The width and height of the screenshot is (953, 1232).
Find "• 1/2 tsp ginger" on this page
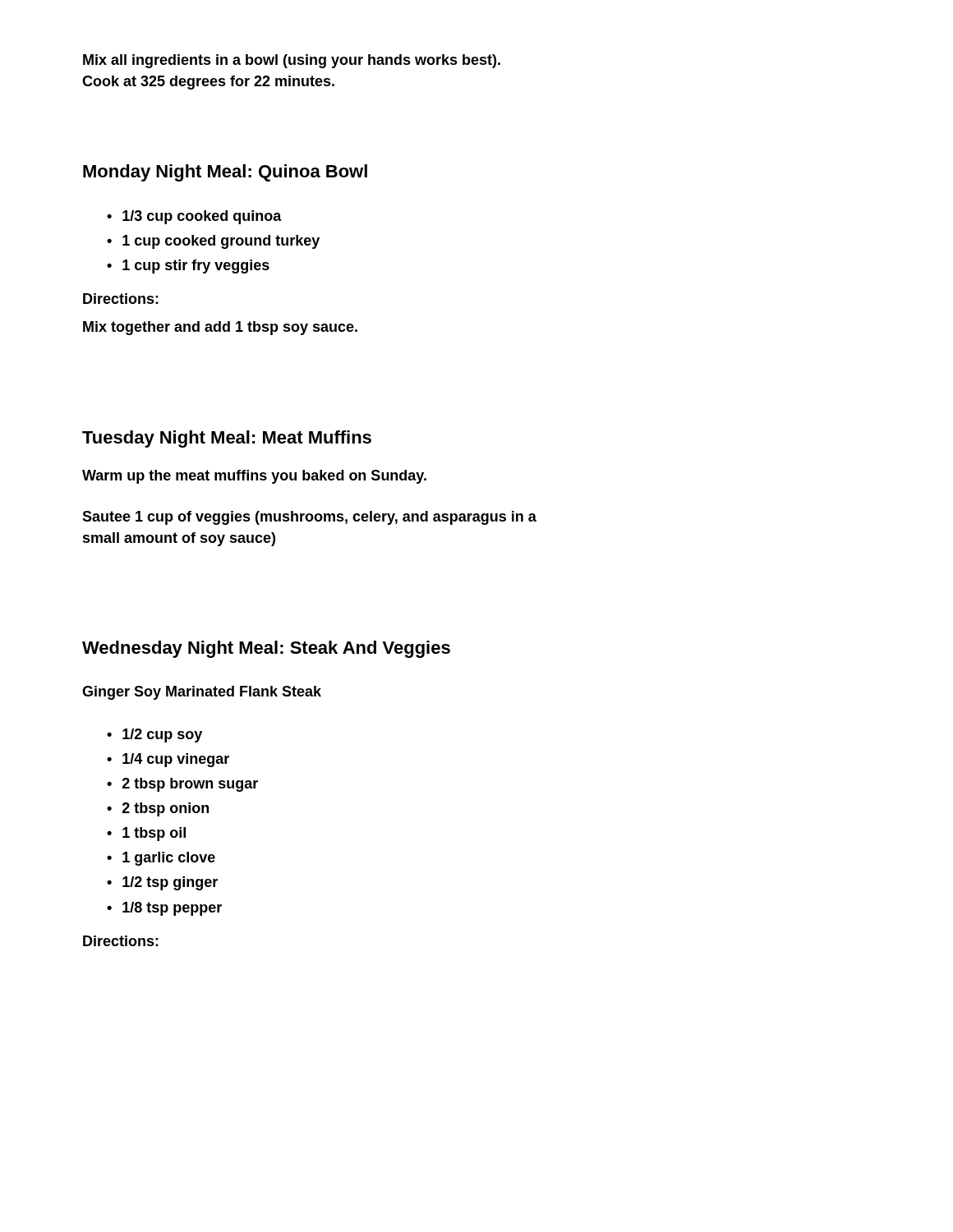click(162, 882)
